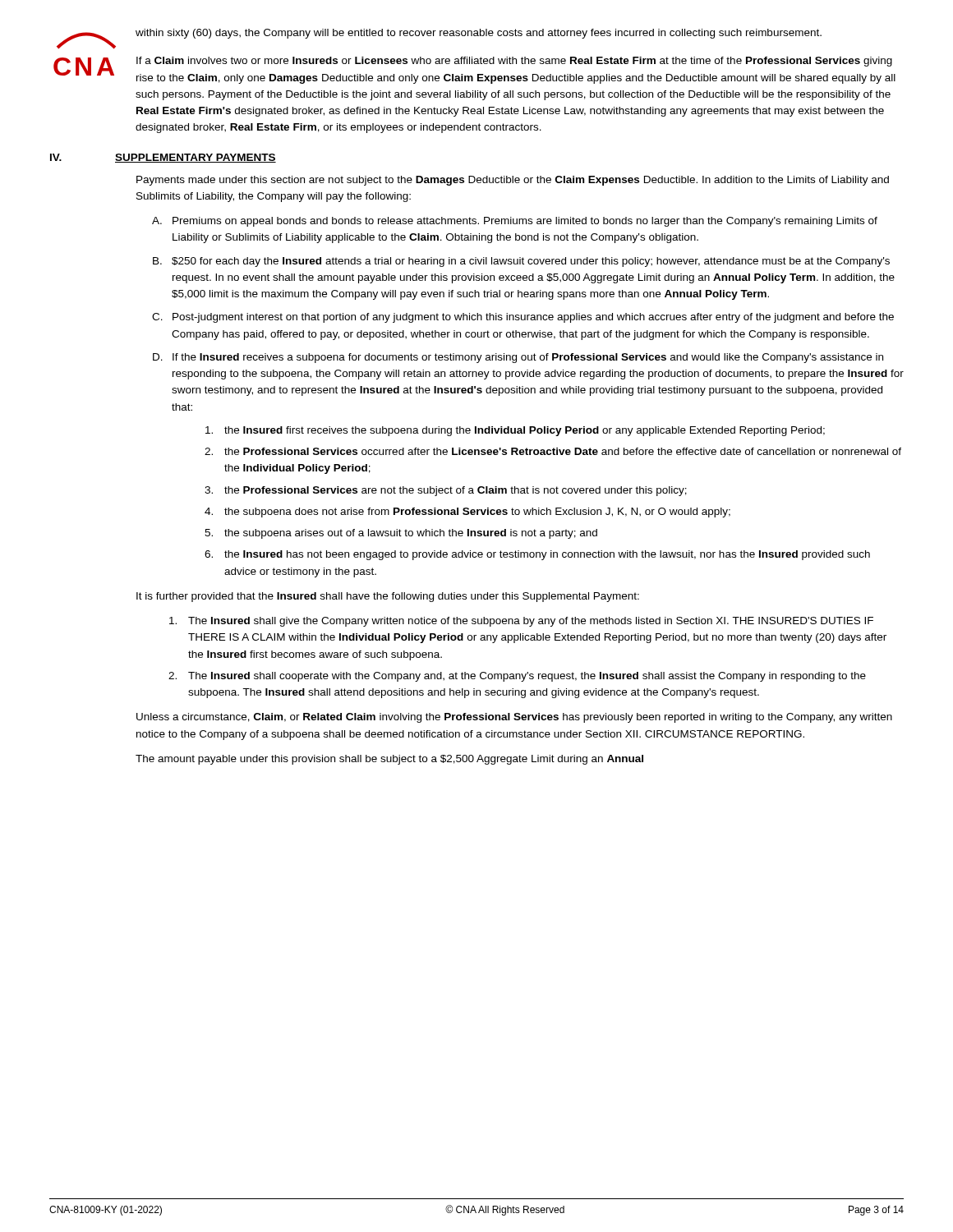Point to the passage starting "3. the Professional Services"
This screenshot has height=1232, width=953.
tap(446, 490)
